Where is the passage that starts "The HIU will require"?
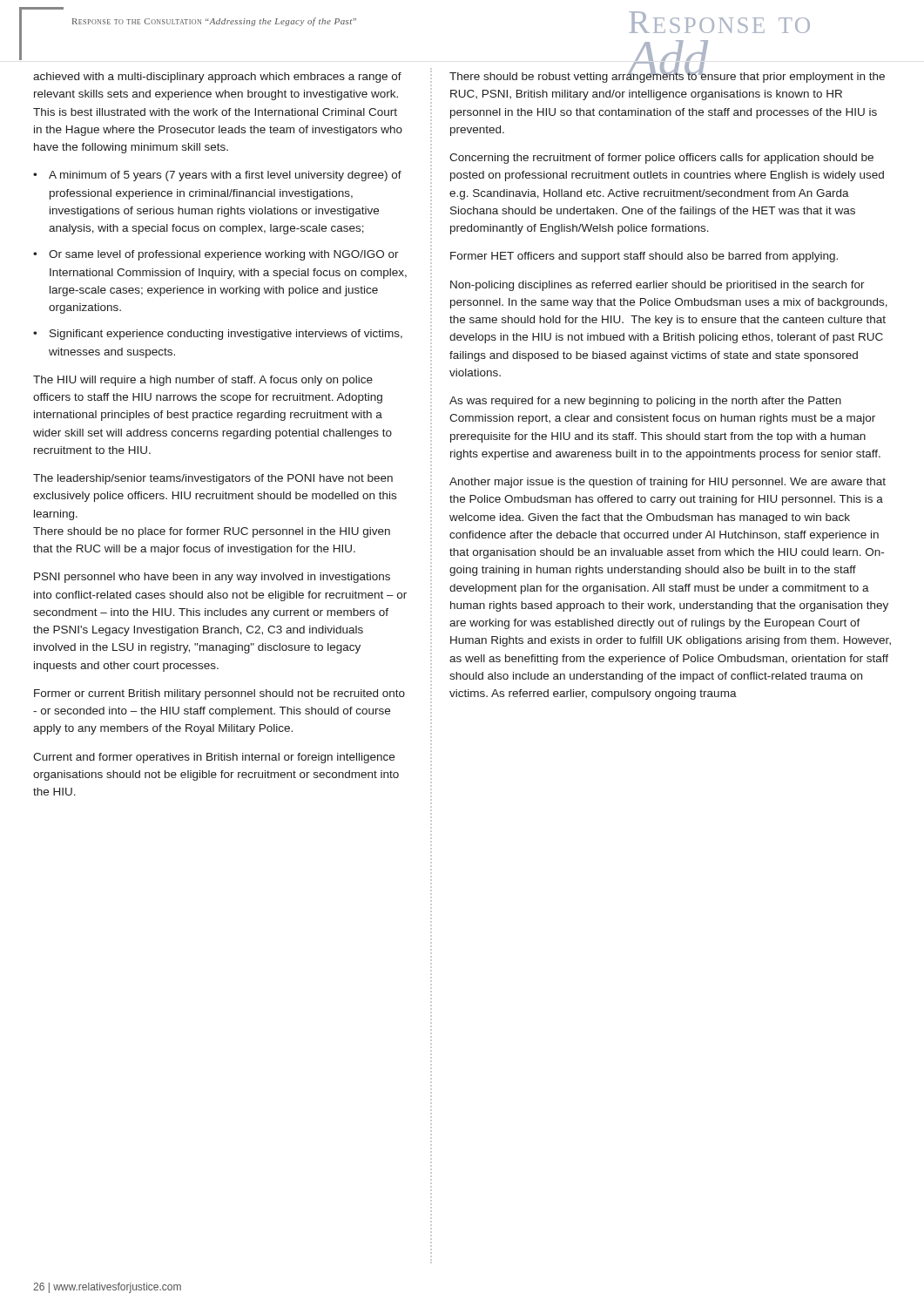The width and height of the screenshot is (924, 1307). (x=220, y=415)
